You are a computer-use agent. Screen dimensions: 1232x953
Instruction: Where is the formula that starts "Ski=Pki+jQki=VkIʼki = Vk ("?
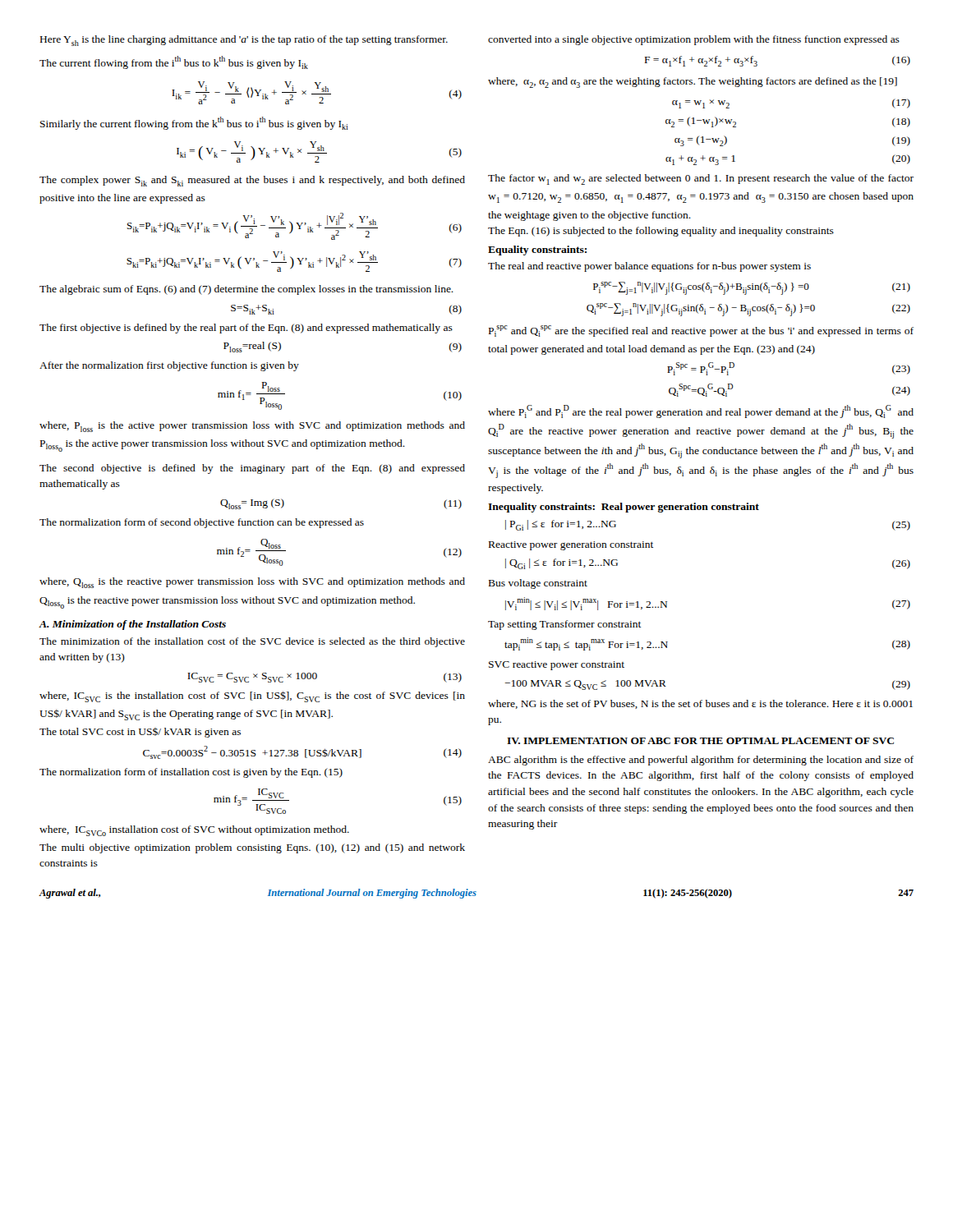coord(252,262)
